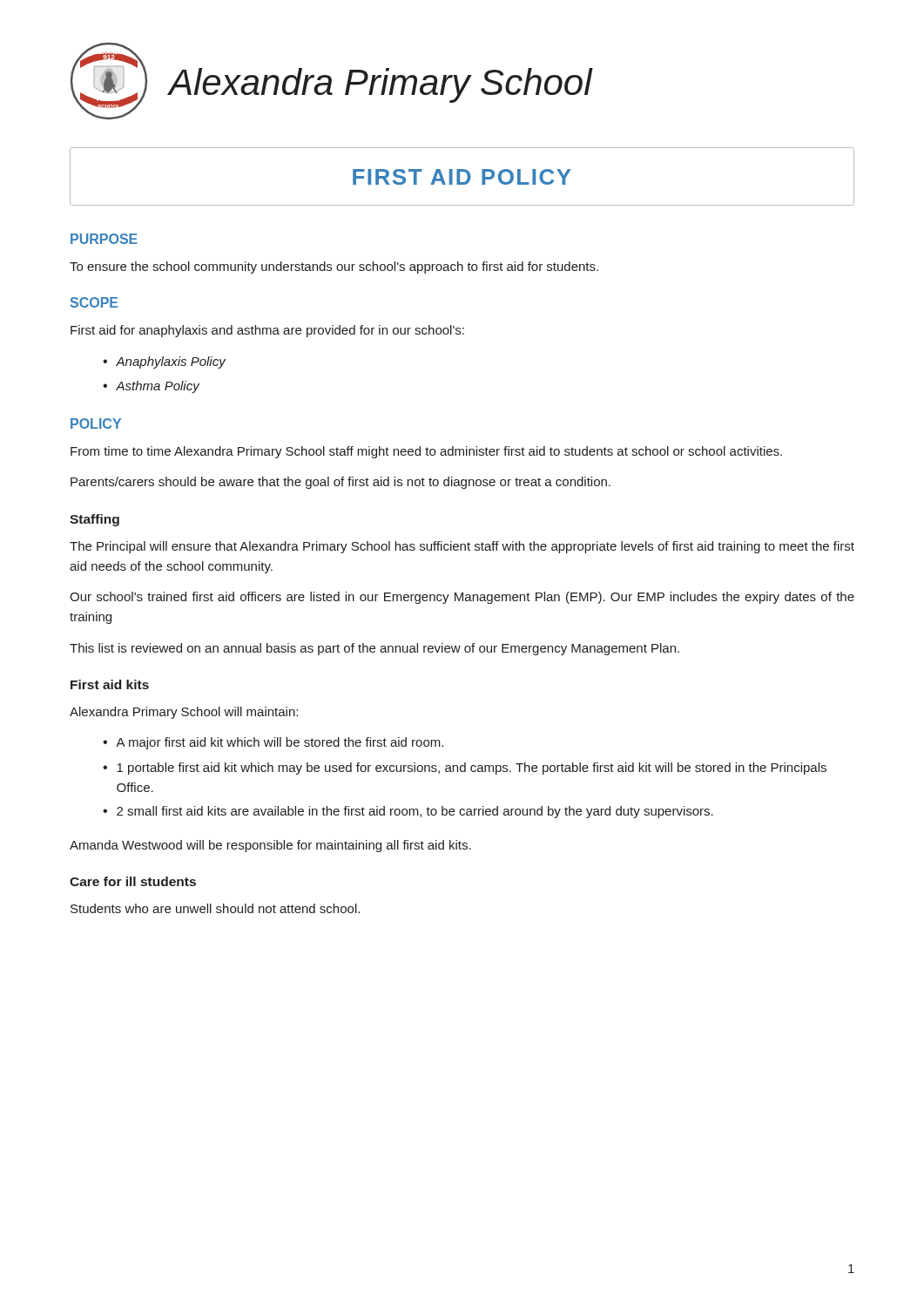Select the title

click(x=380, y=82)
